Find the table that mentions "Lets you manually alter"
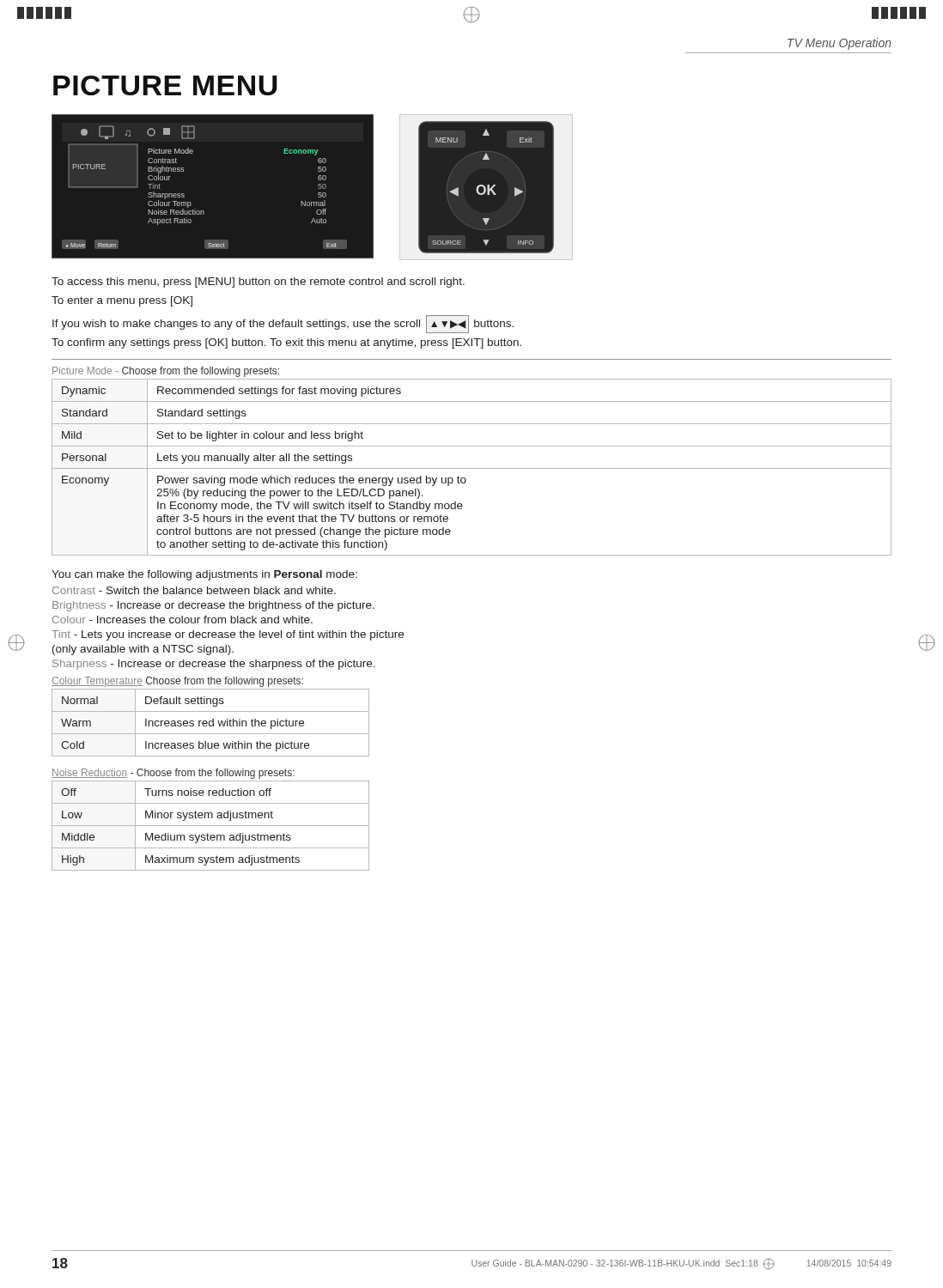The height and width of the screenshot is (1288, 943). [x=472, y=467]
